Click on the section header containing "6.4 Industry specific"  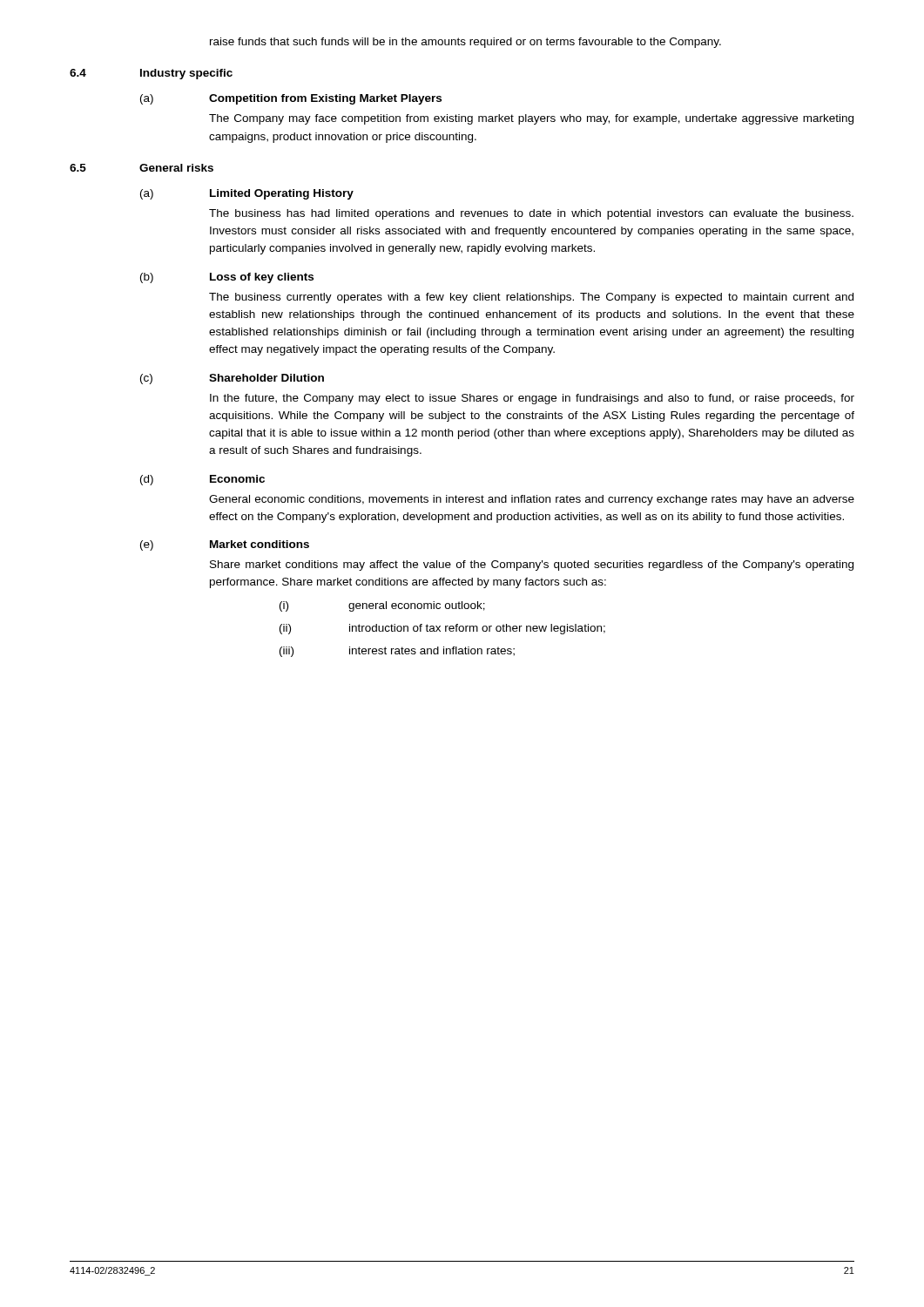tap(151, 73)
